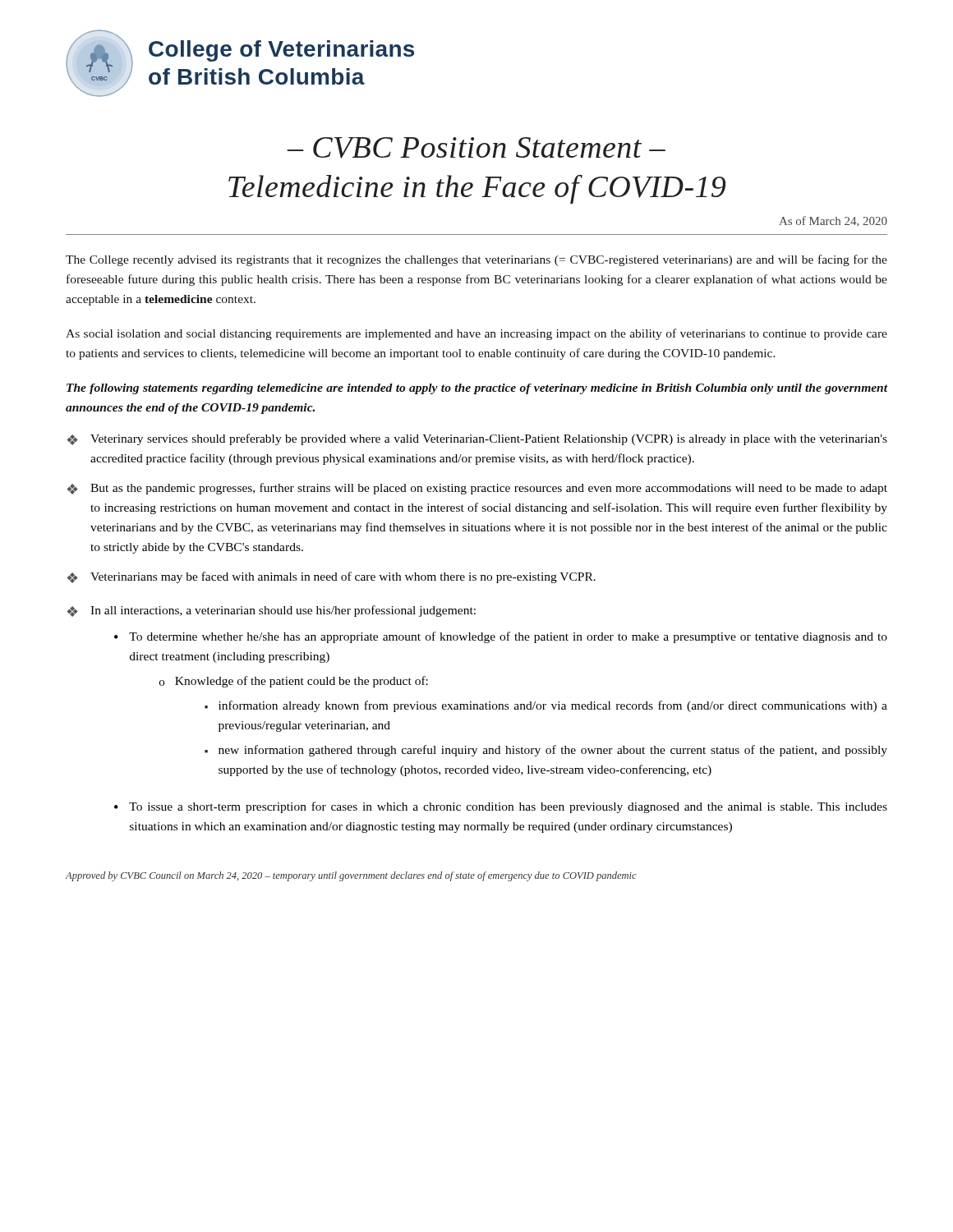Click on the text starting "• To determine whether he/she has"

(x=500, y=709)
